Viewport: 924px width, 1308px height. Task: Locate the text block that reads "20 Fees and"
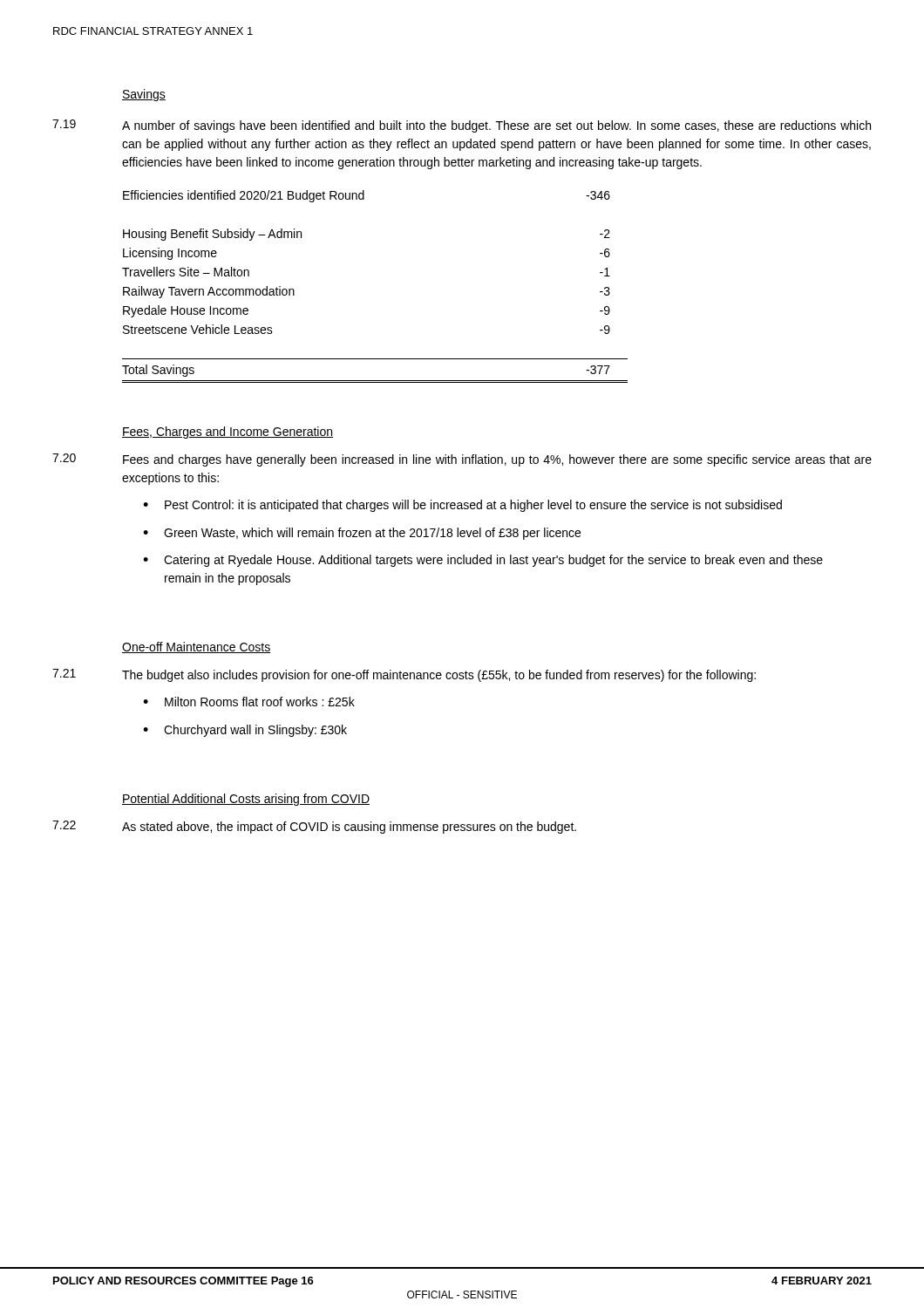[x=462, y=469]
